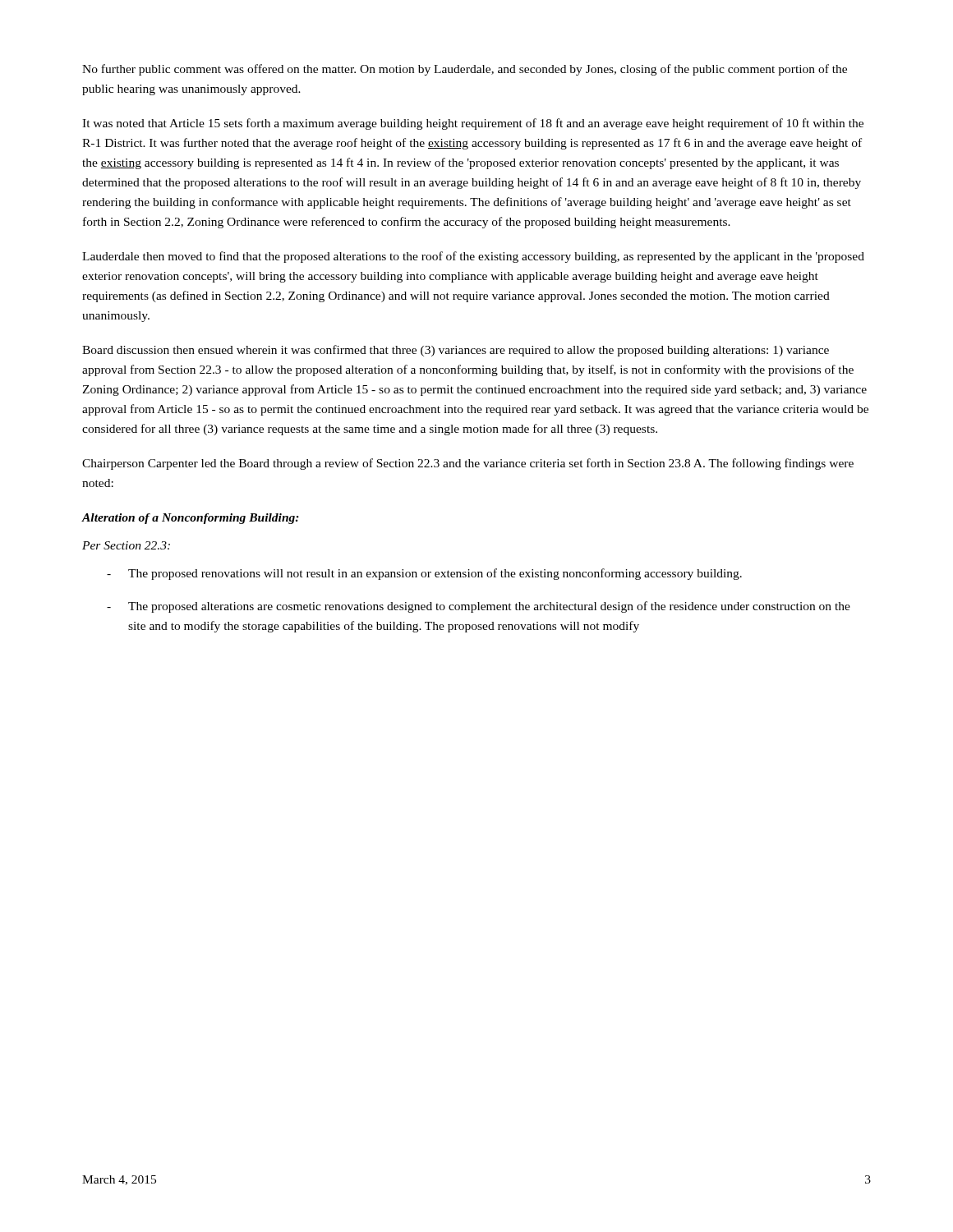Locate the text block that reads "No further public"
Screen dimensions: 1232x953
(465, 78)
